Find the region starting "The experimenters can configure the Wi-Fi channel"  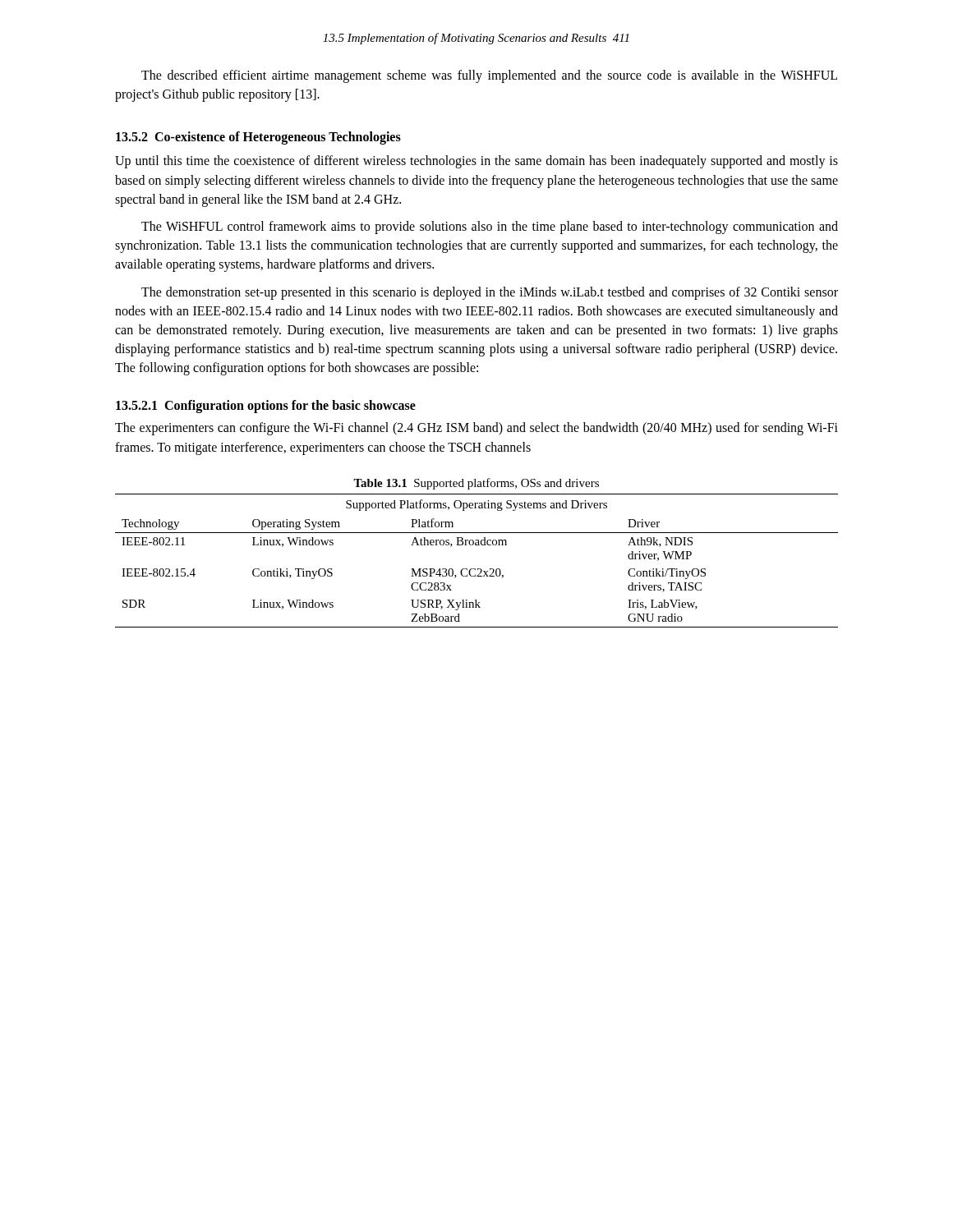click(x=476, y=437)
